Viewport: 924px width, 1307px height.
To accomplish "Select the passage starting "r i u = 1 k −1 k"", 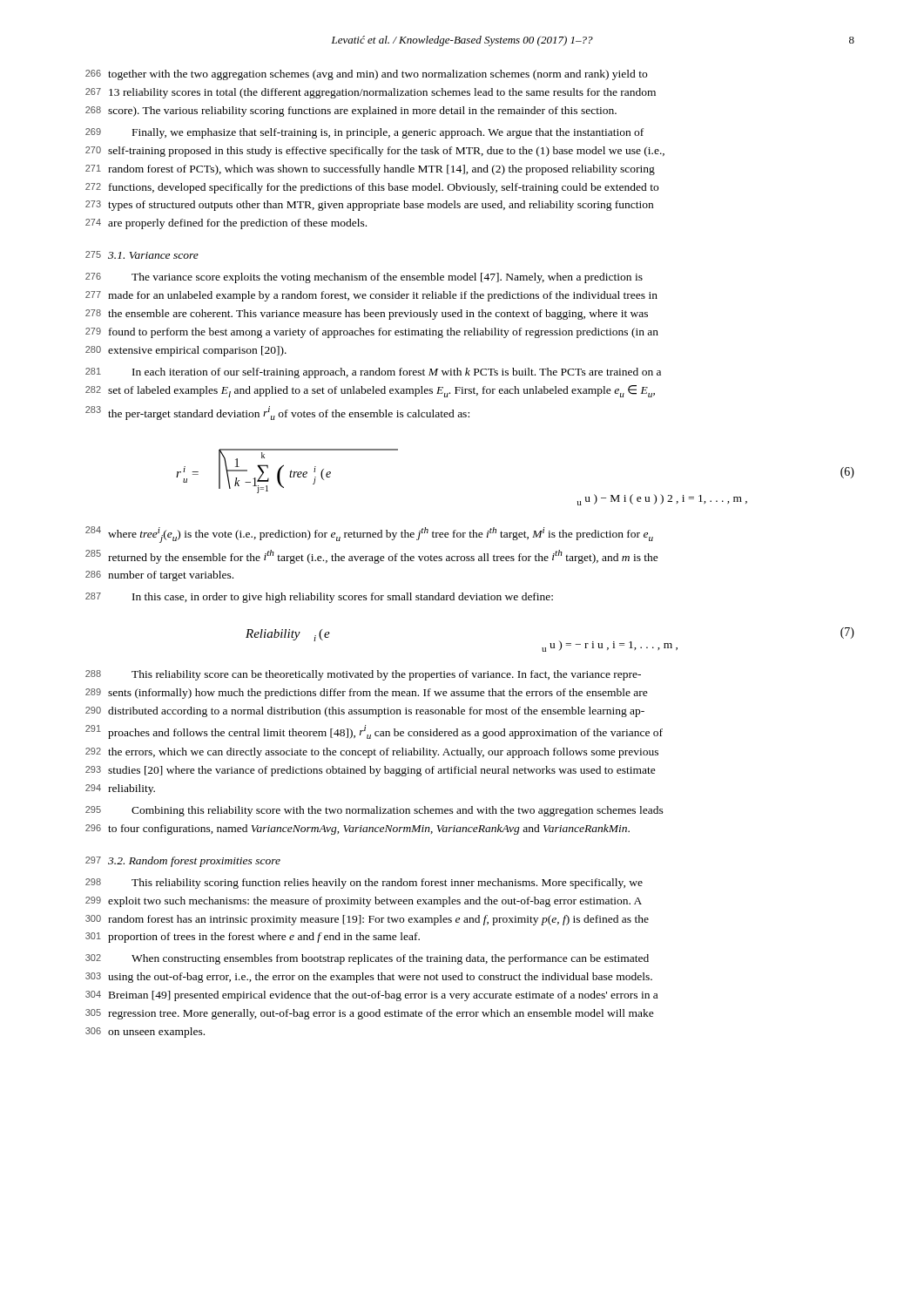I will (306, 477).
